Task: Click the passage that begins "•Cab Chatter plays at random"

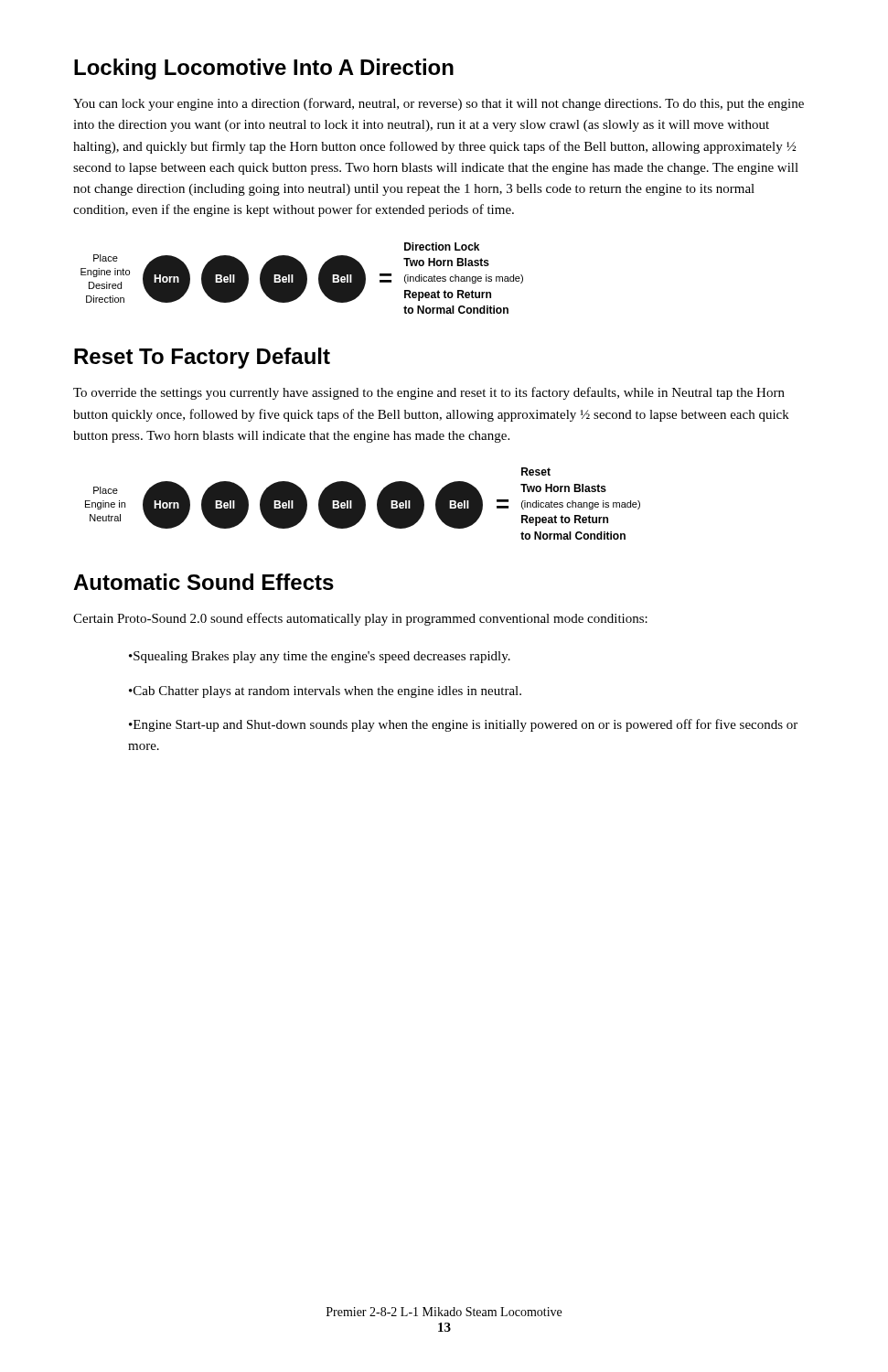Action: point(439,691)
